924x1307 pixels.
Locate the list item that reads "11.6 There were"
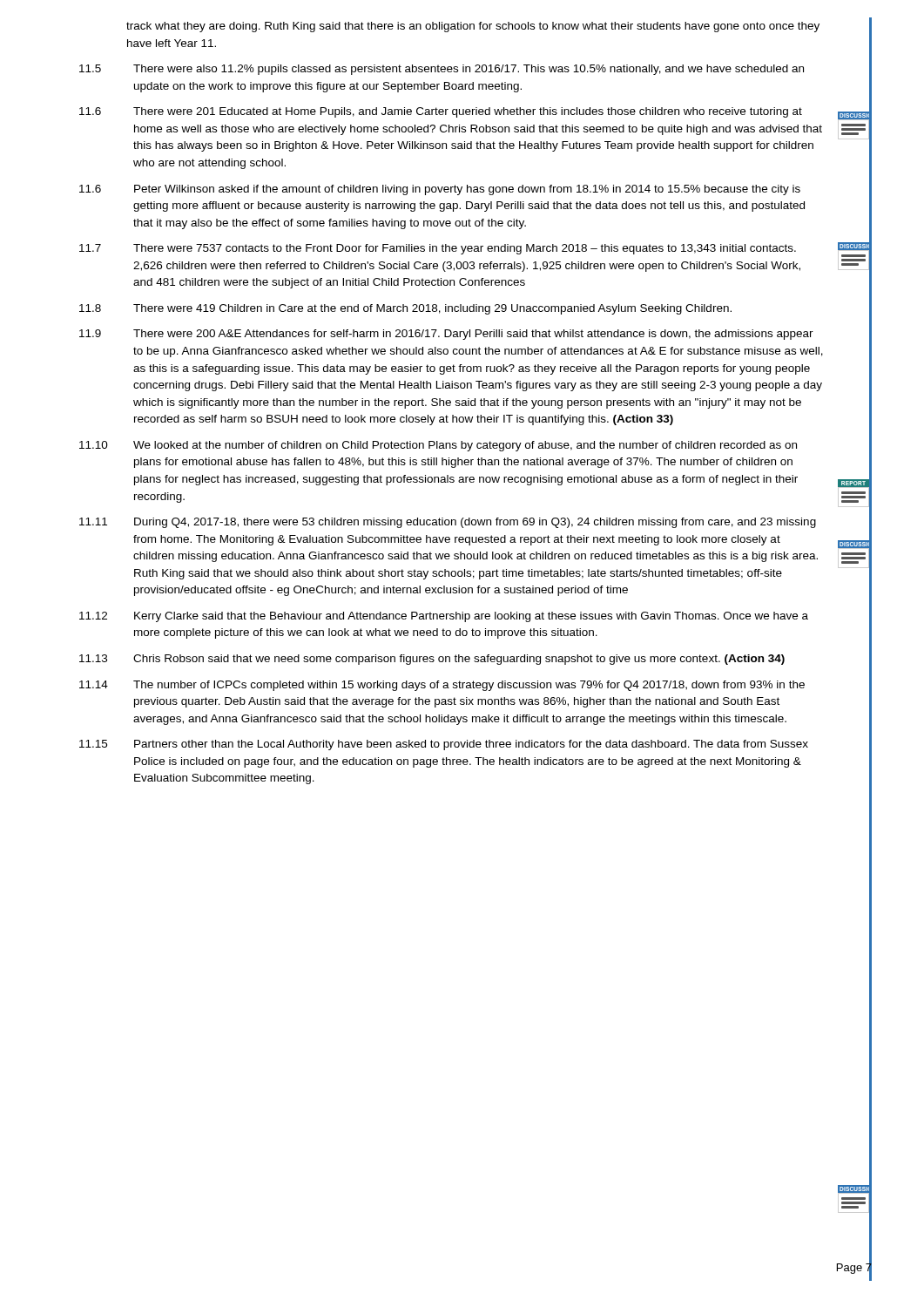point(451,137)
